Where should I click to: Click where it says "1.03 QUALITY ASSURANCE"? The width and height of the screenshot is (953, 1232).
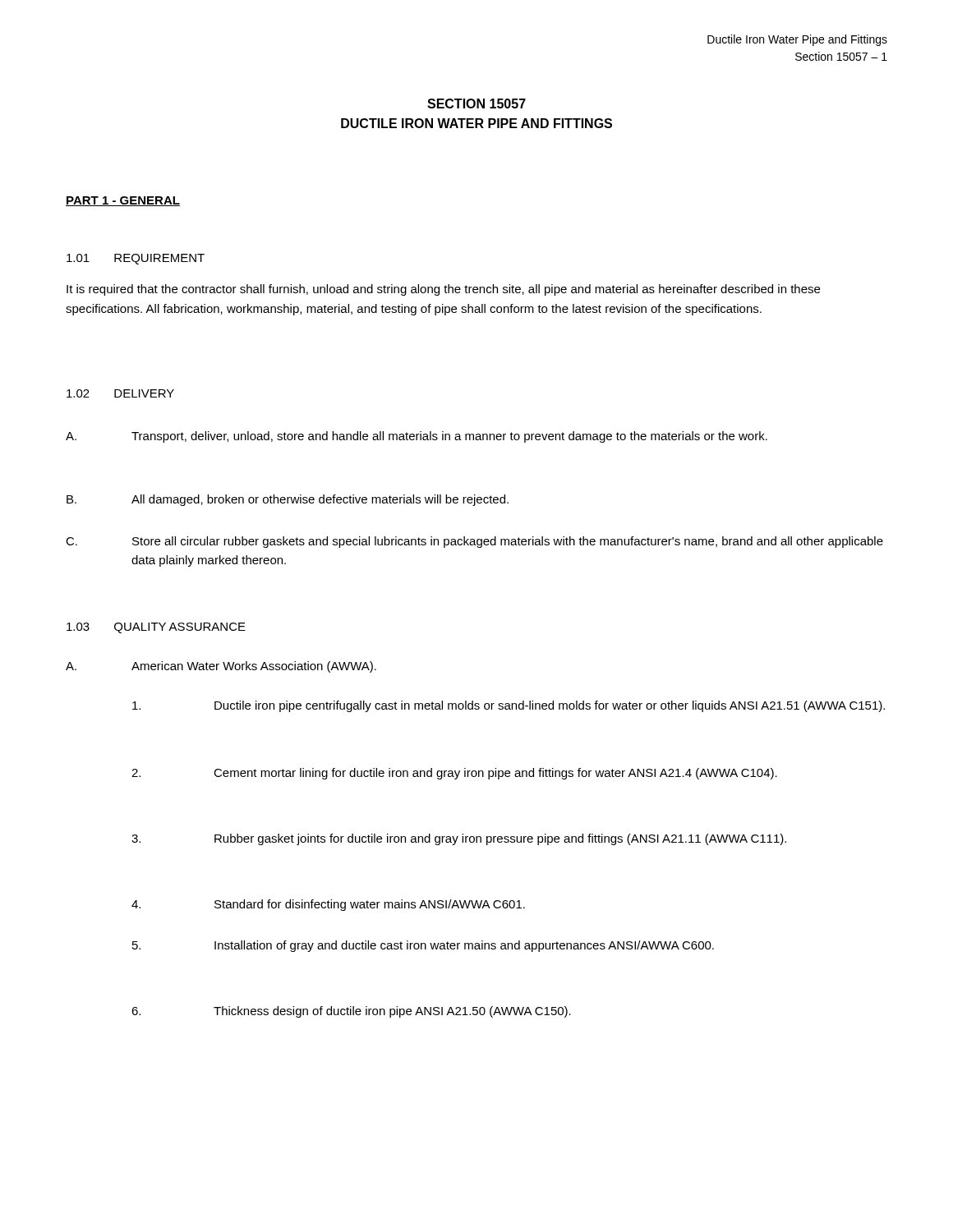click(x=156, y=626)
